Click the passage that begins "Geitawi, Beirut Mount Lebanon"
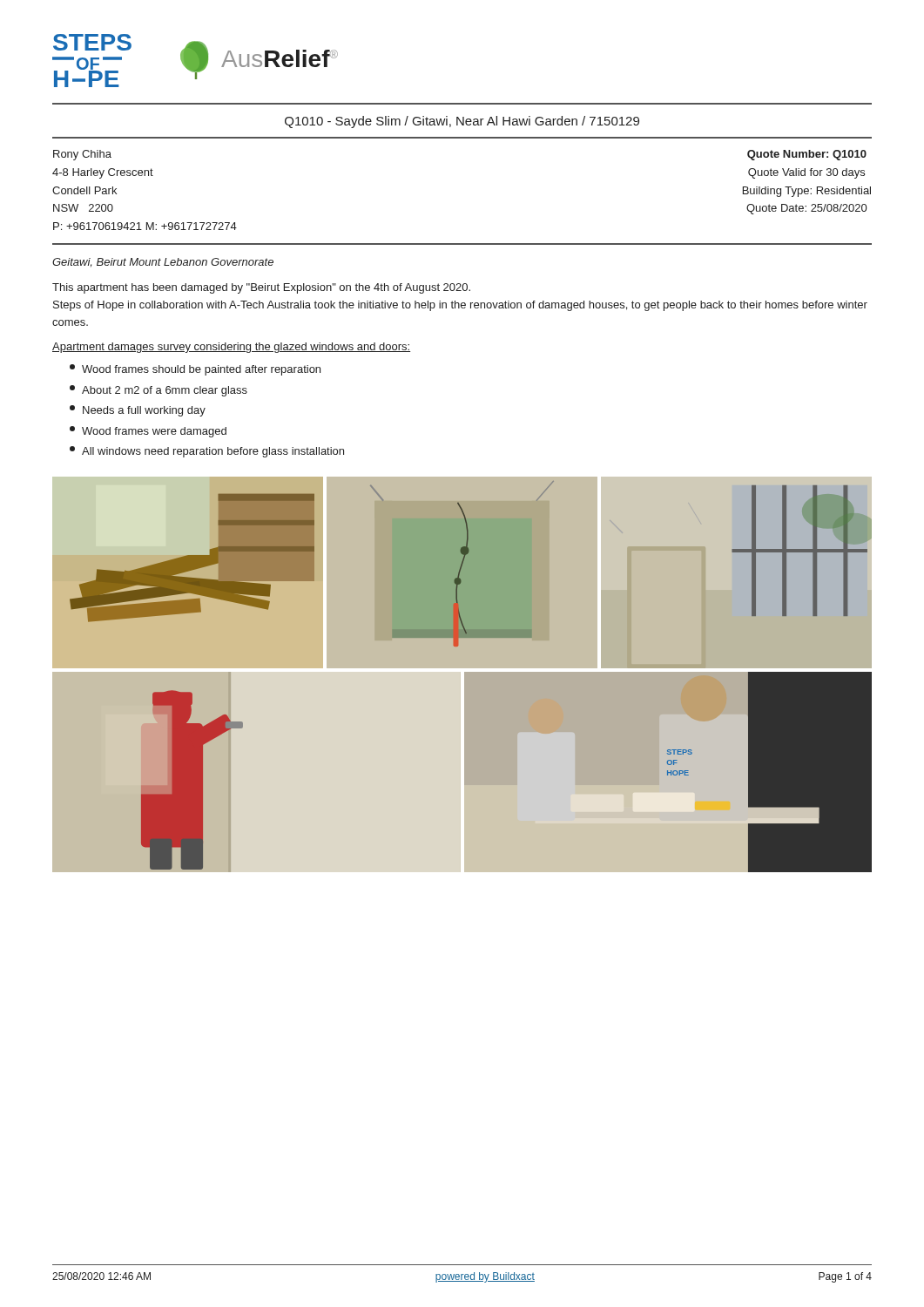Screen dimensions: 1307x924 click(x=163, y=262)
